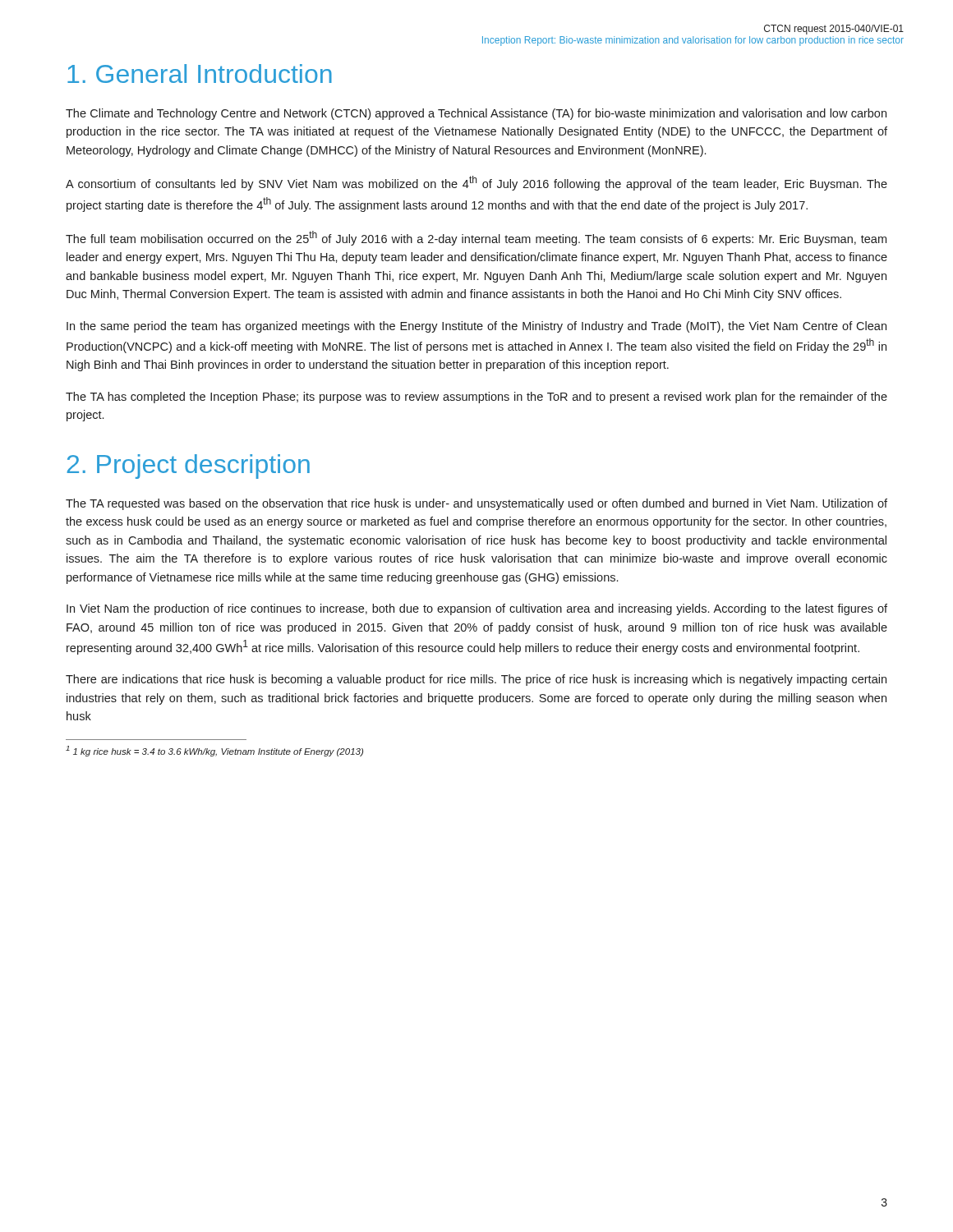953x1232 pixels.
Task: Click on the text block that says "In Viet Nam the production of rice"
Action: click(x=476, y=628)
